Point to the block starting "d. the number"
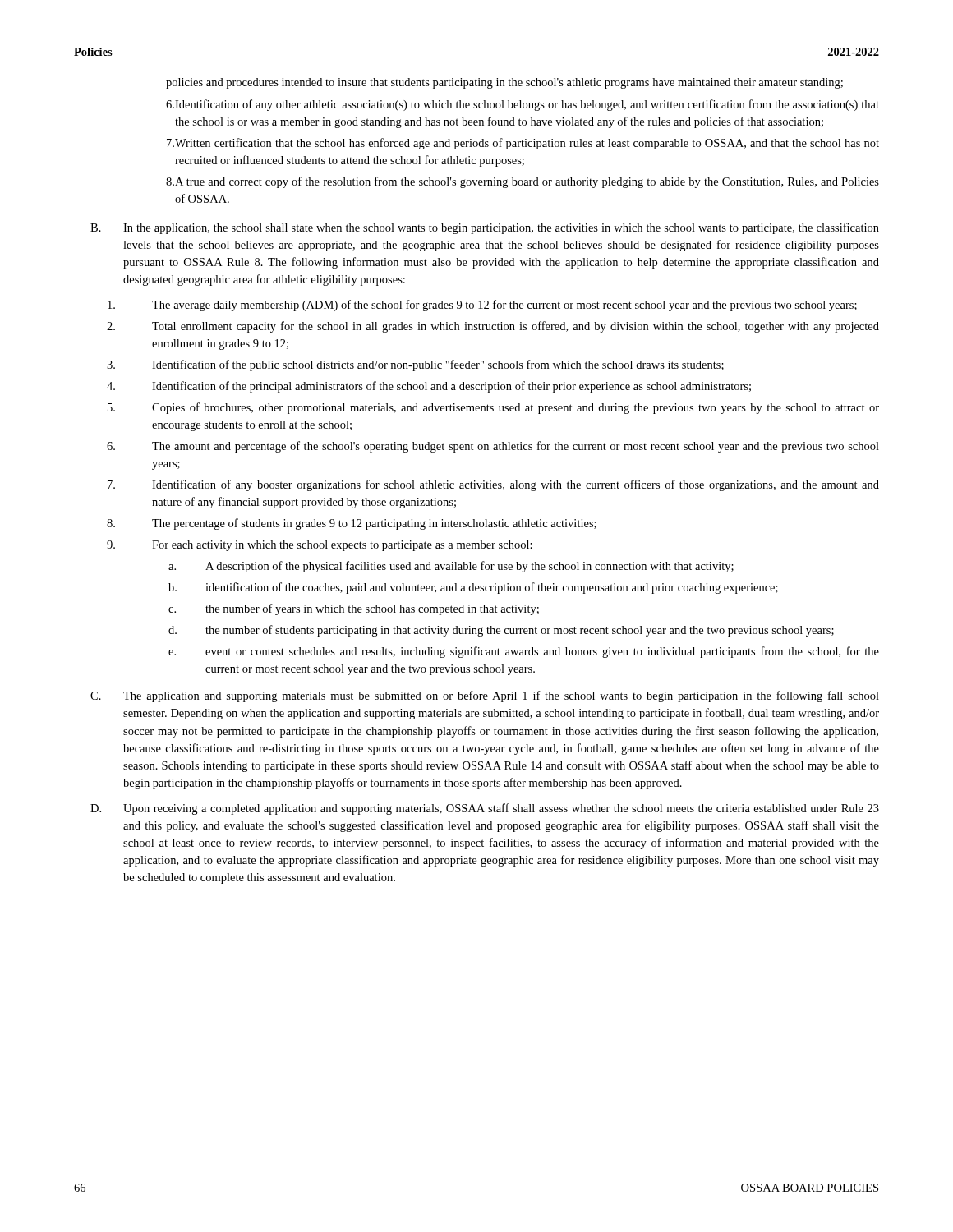This screenshot has height=1232, width=953. coord(516,631)
